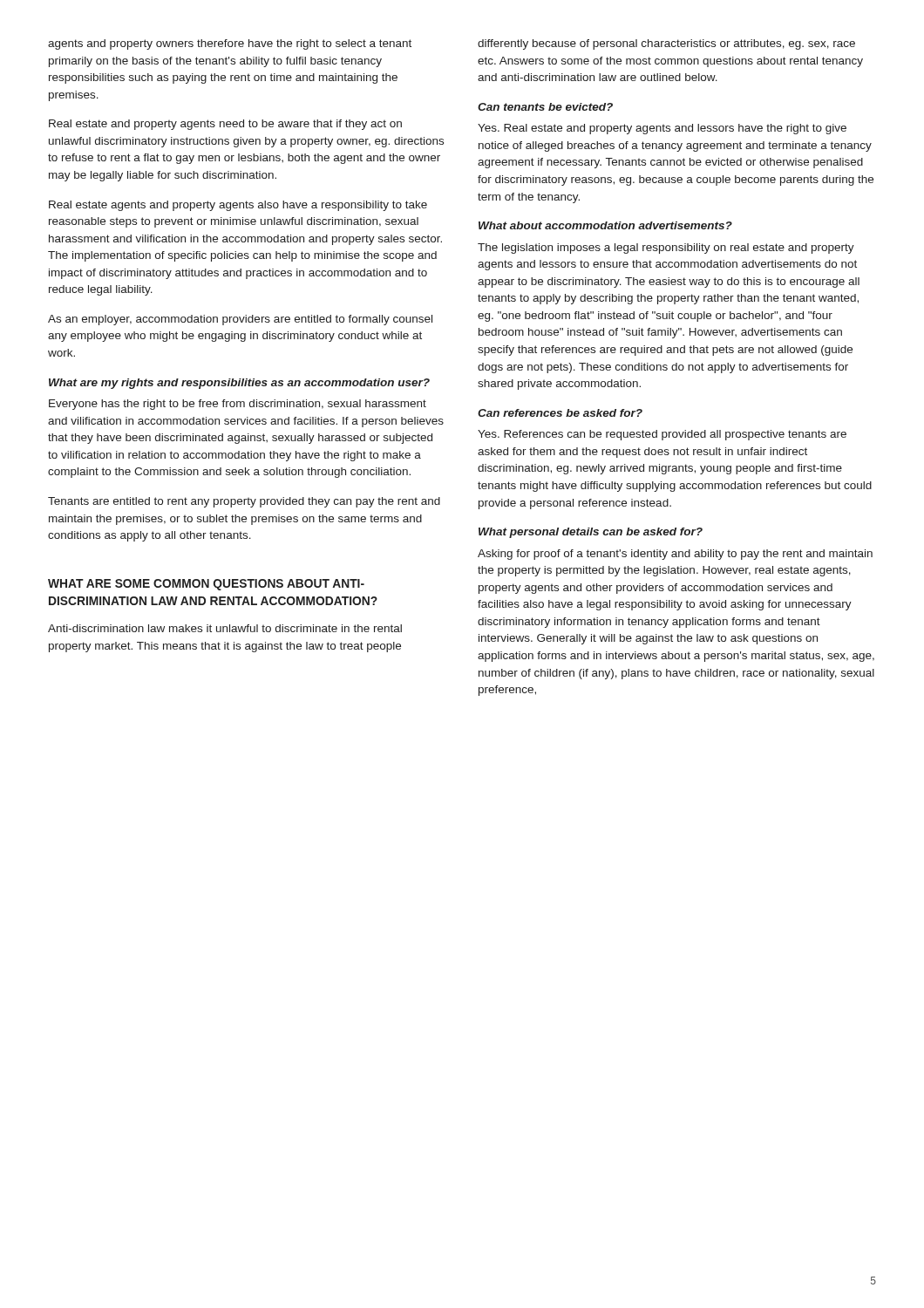Image resolution: width=924 pixels, height=1308 pixels.
Task: Point to the section header beginning "WHAT ARE SOME"
Action: click(x=213, y=593)
